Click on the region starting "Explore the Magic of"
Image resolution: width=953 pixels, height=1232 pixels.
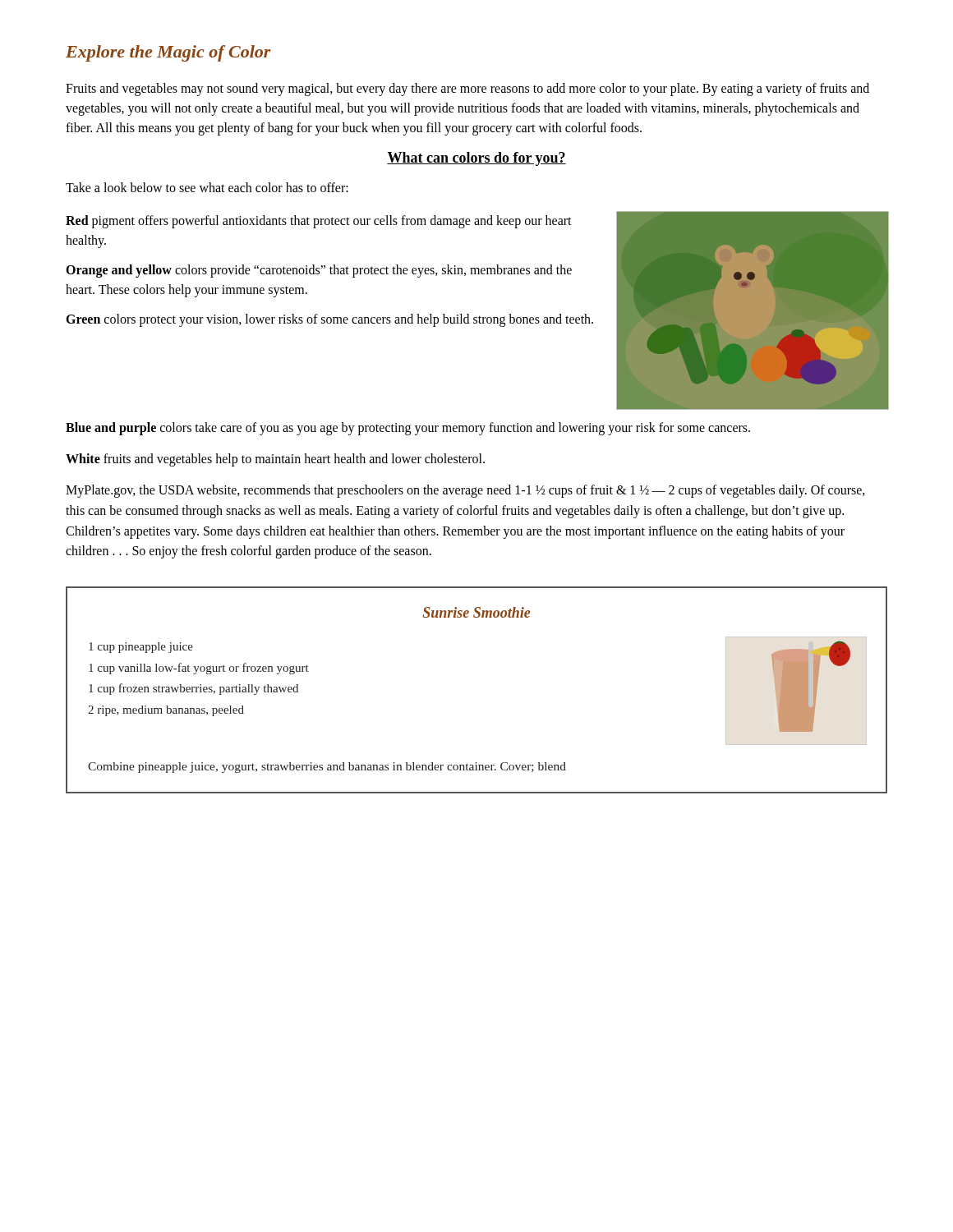pos(168,52)
